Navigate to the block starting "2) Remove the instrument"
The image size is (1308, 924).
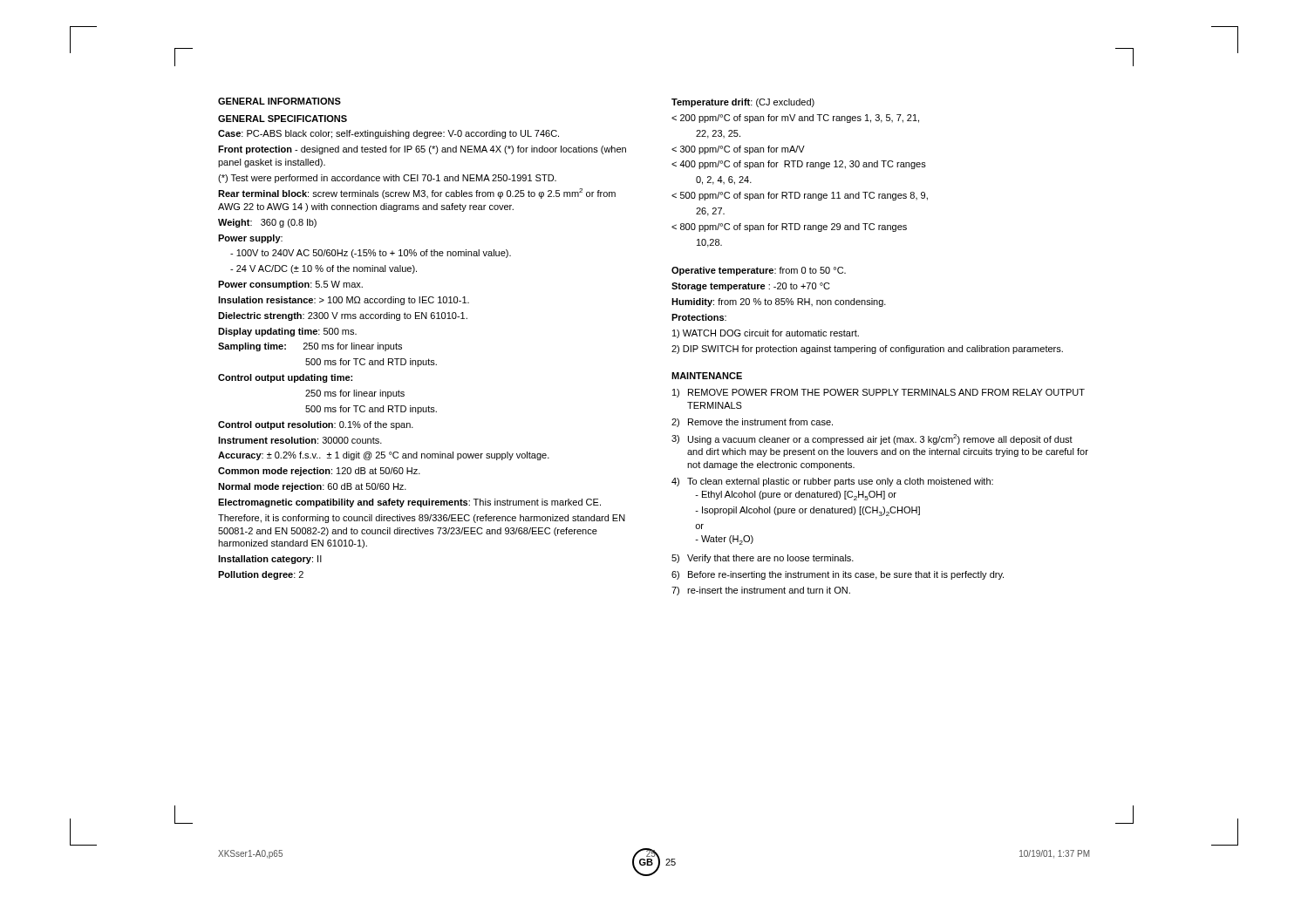(753, 422)
